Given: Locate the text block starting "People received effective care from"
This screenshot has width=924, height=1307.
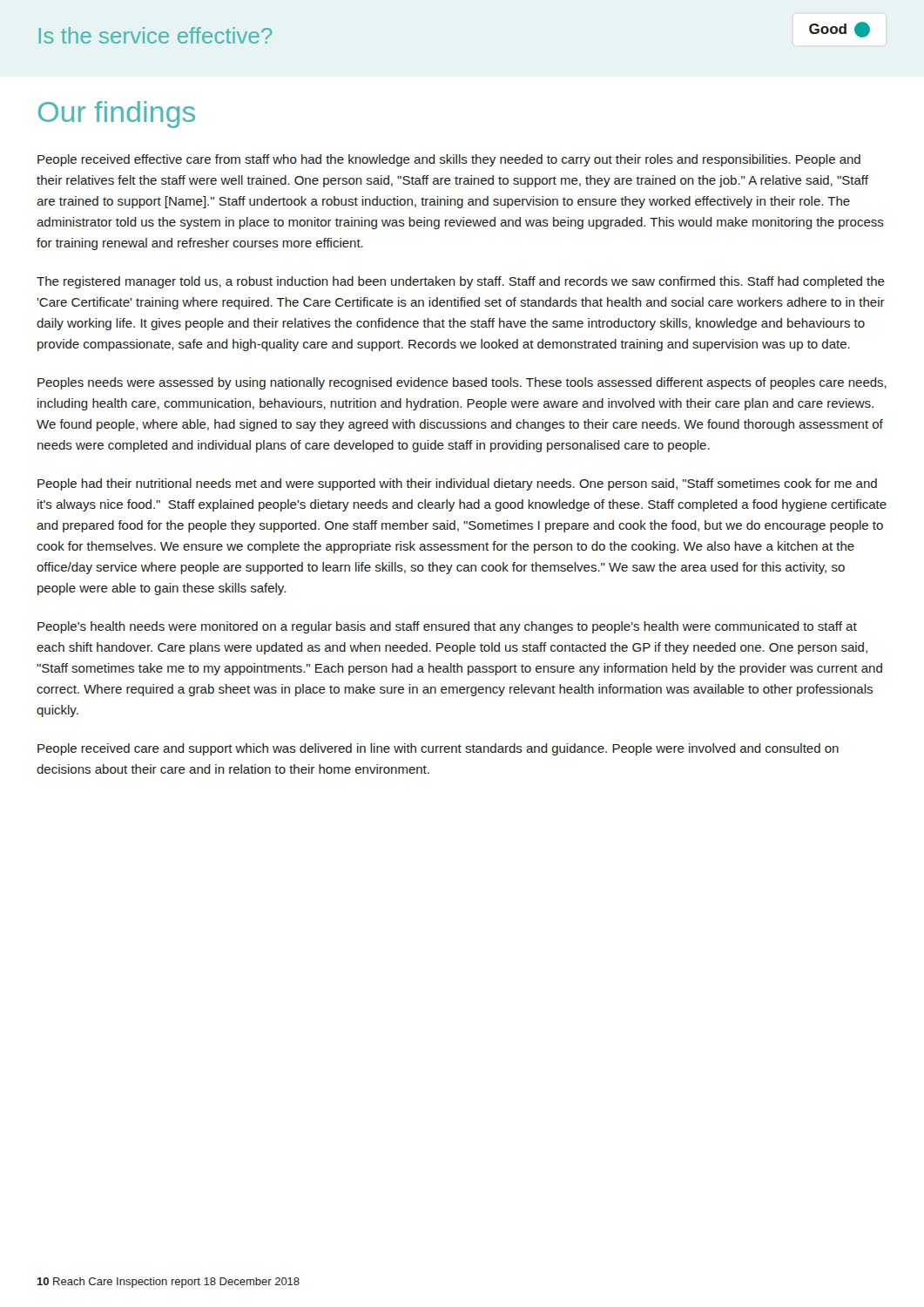Looking at the screenshot, I should [462, 201].
